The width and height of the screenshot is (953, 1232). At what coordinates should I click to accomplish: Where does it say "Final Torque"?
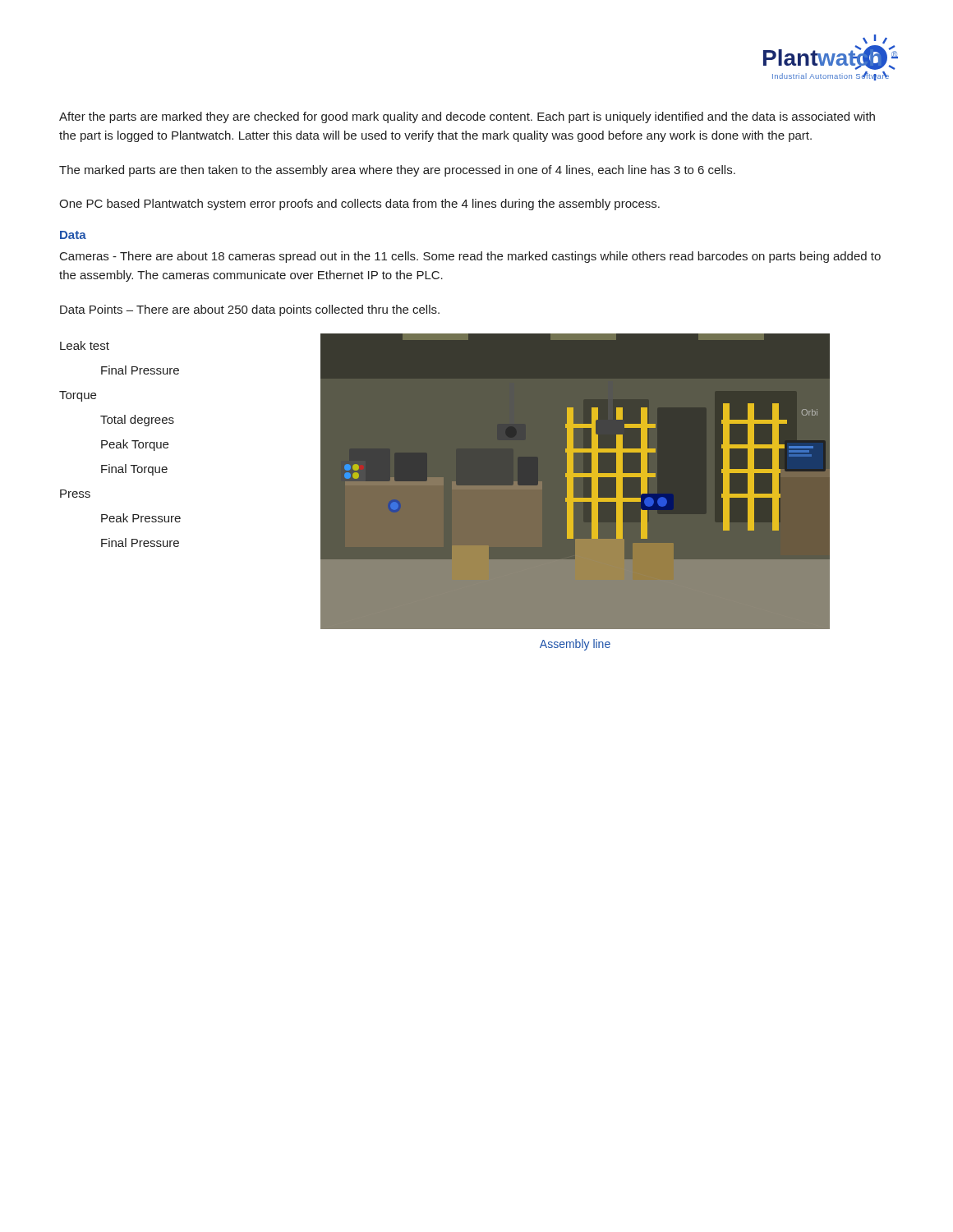134,468
